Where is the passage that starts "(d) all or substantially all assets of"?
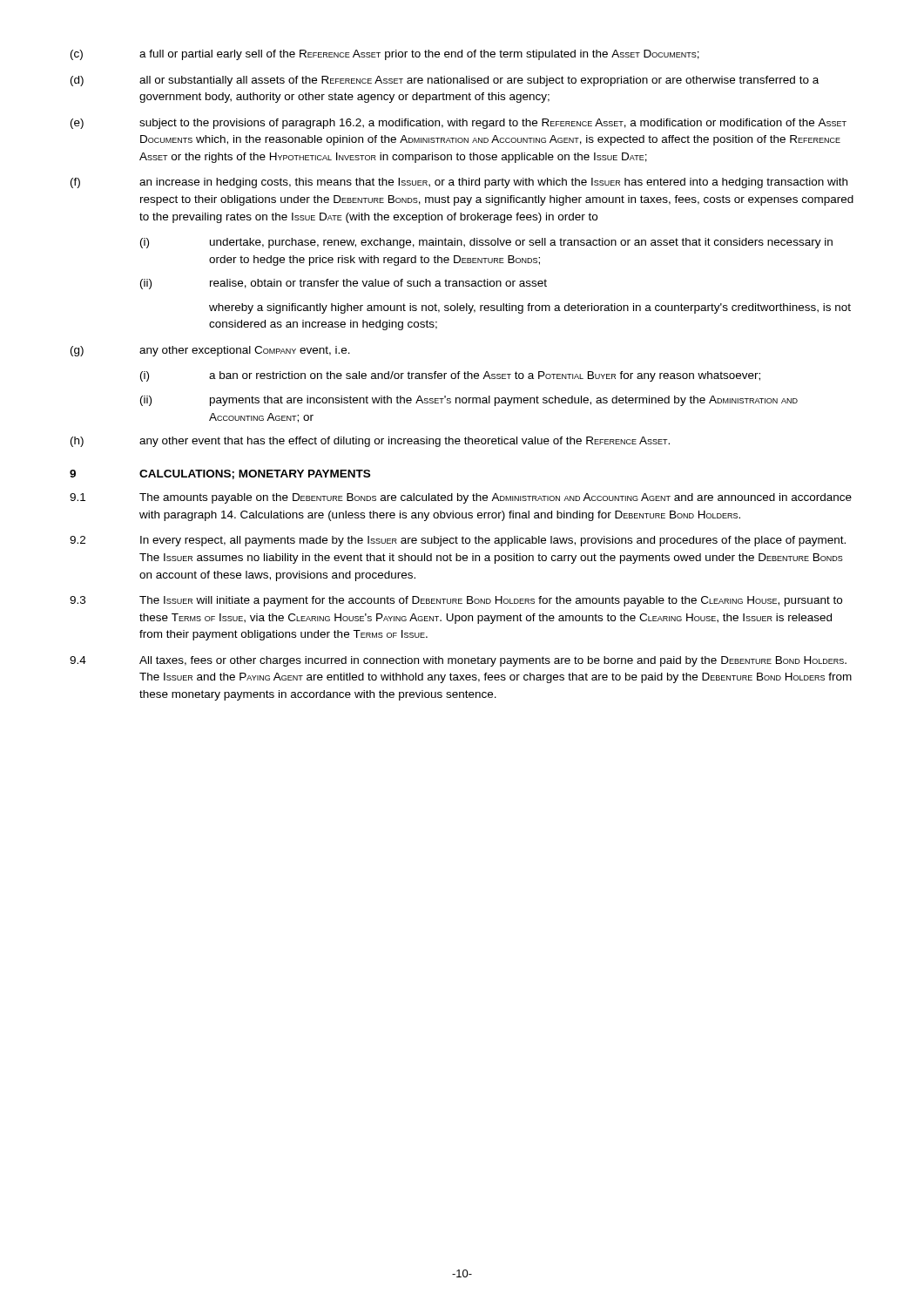The image size is (924, 1307). [x=462, y=88]
